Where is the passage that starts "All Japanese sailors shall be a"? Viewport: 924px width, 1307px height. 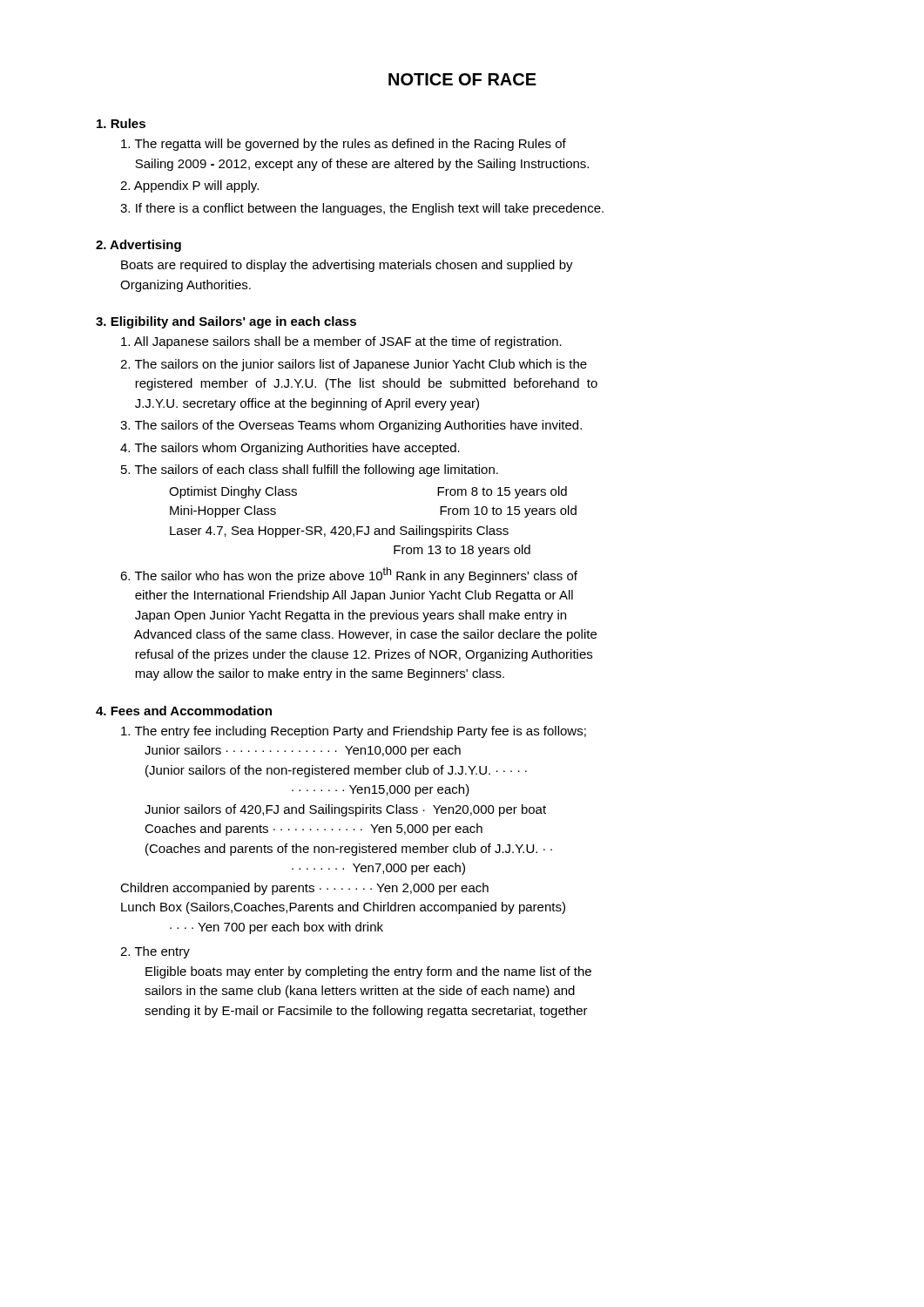(341, 341)
